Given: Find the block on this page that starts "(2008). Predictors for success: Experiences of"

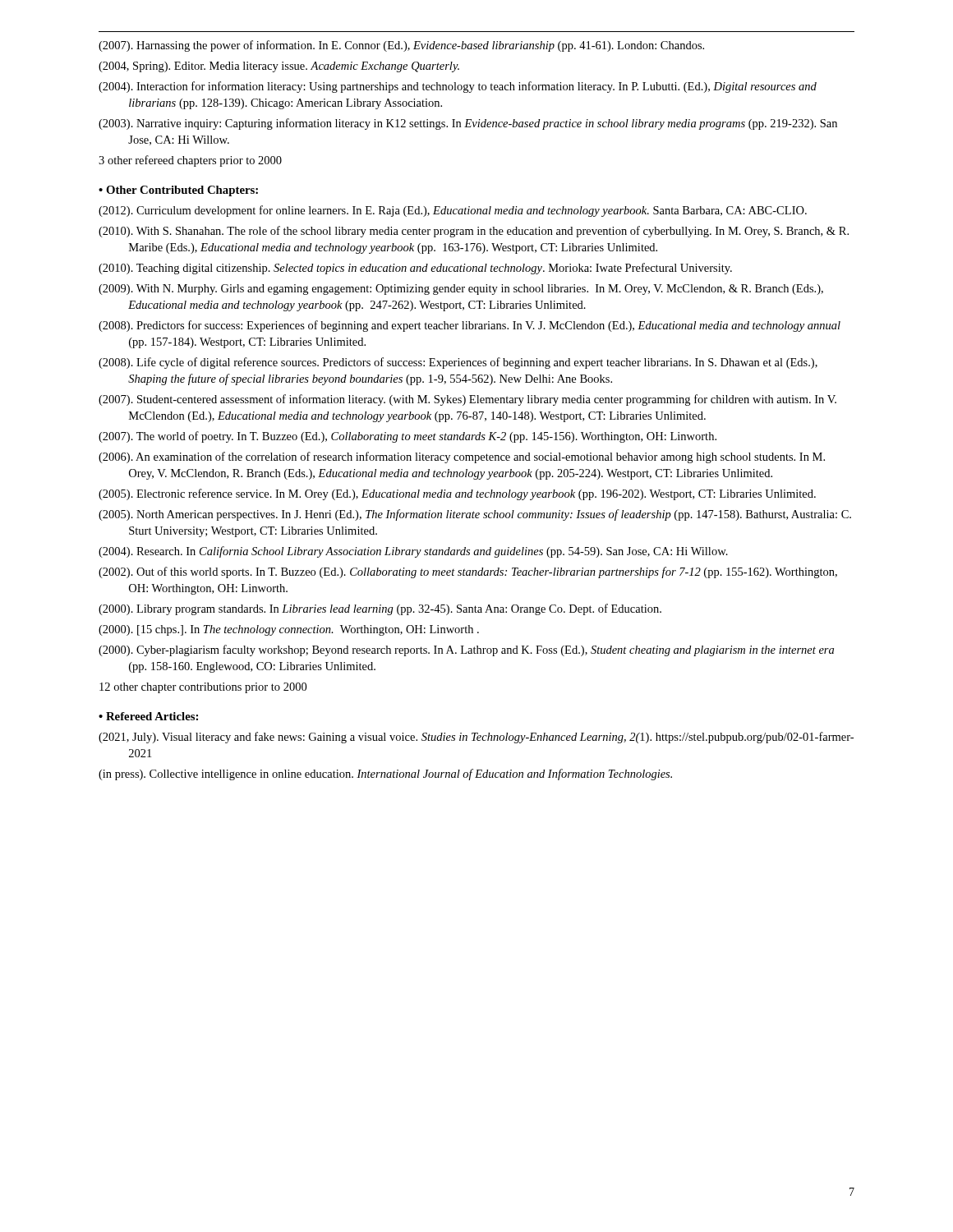Looking at the screenshot, I should [476, 333].
